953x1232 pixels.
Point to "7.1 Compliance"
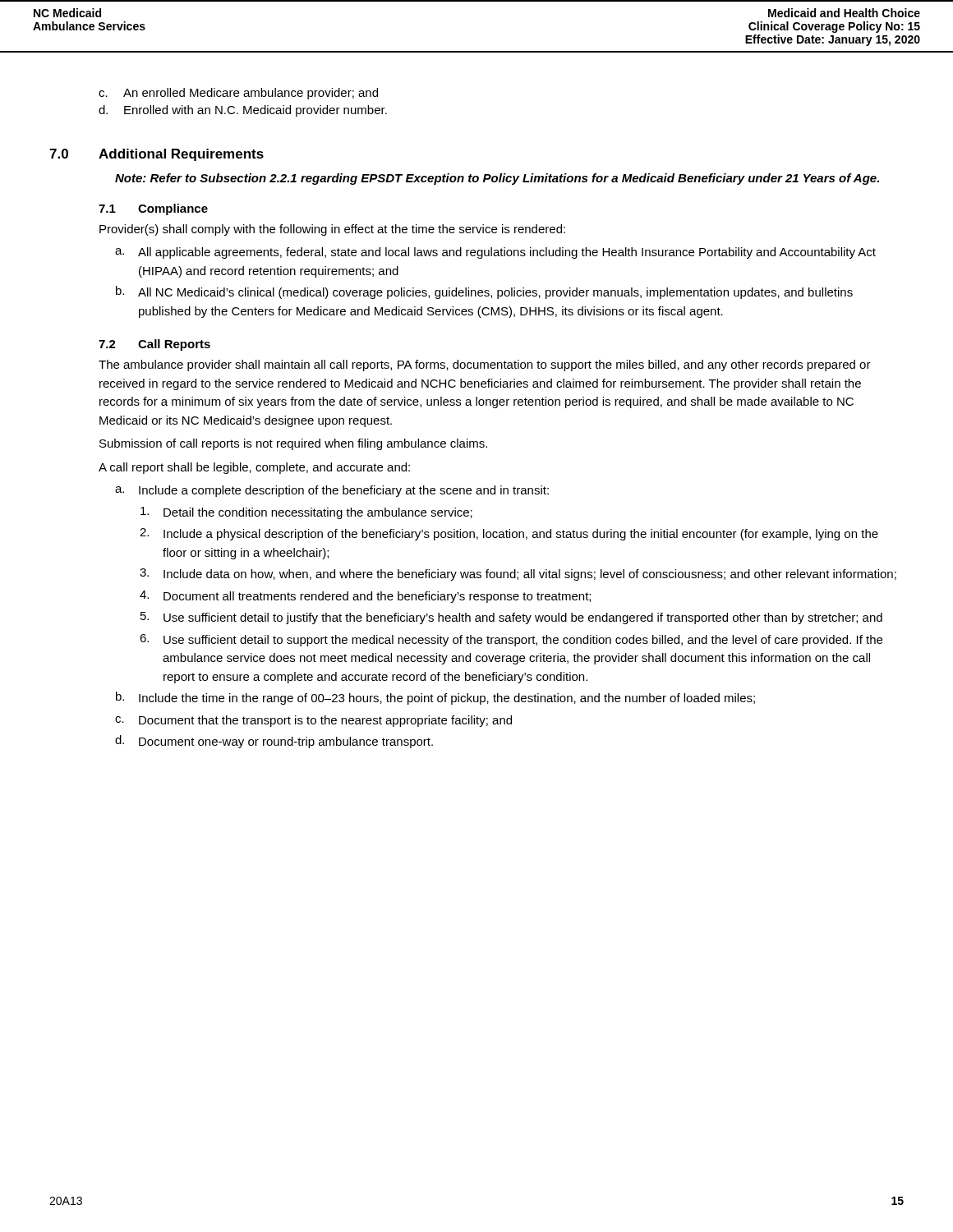153,208
